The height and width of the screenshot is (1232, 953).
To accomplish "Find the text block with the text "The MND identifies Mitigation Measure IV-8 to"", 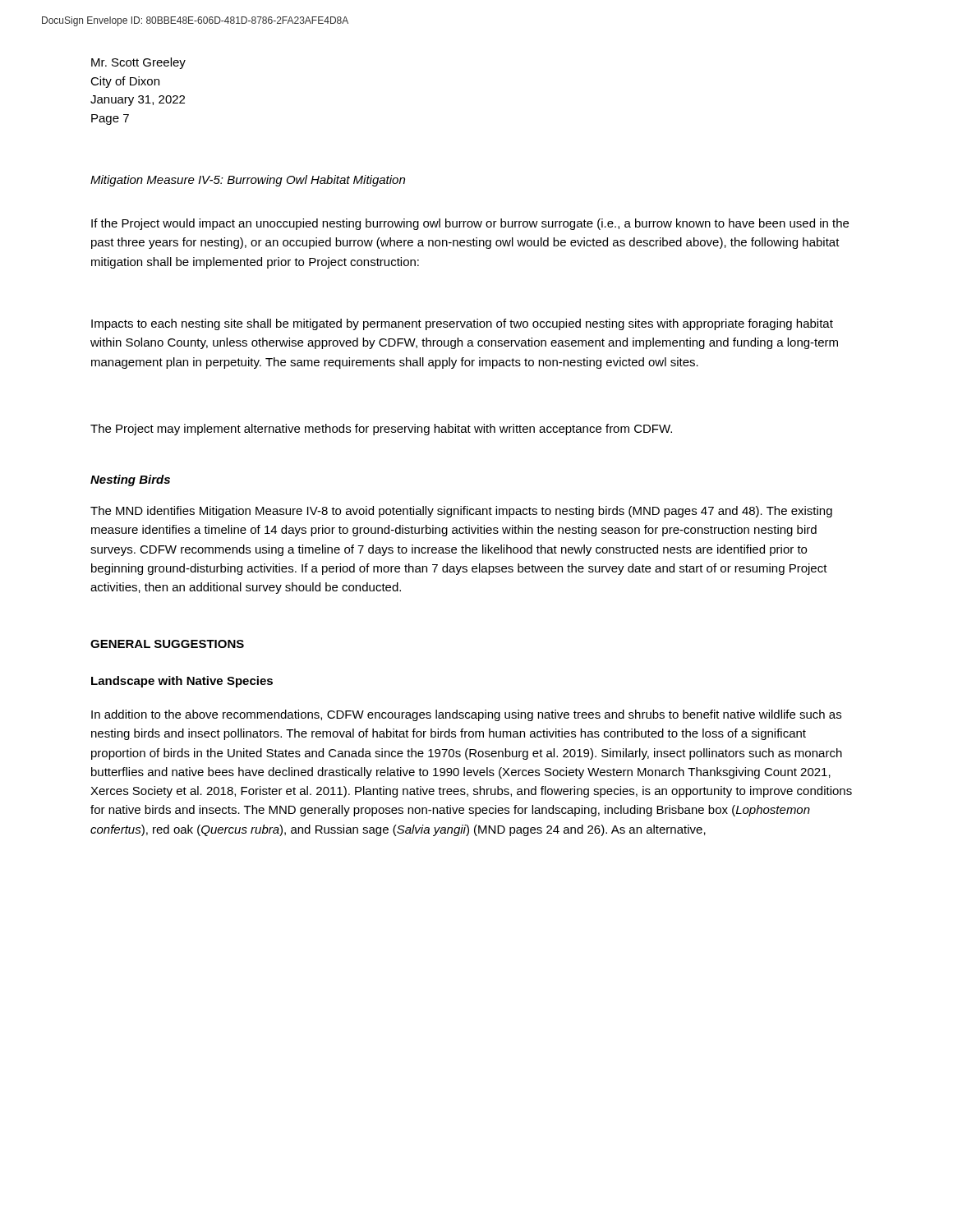I will pos(461,549).
